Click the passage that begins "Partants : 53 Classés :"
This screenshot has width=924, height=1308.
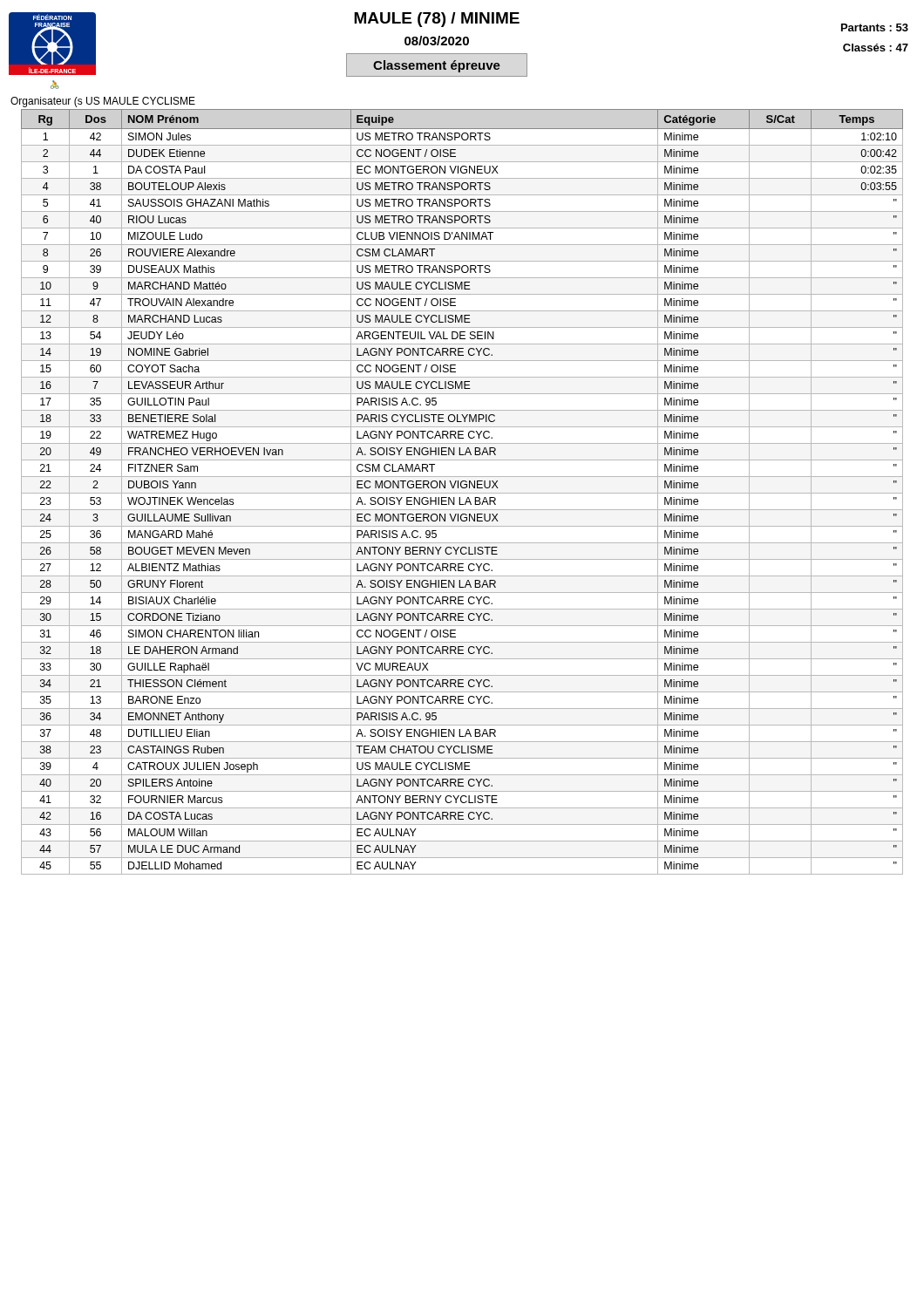[x=874, y=38]
